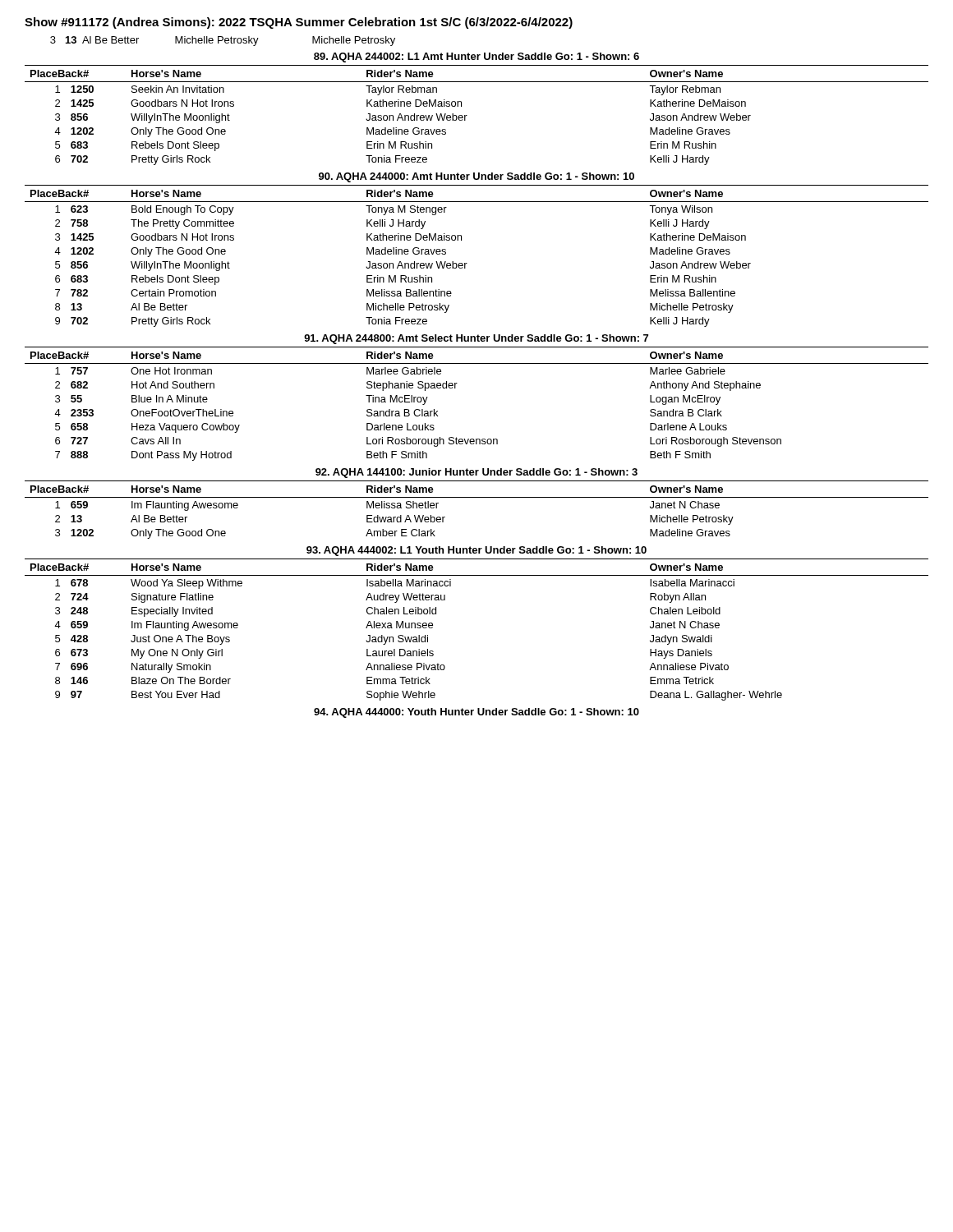Find the section header on this page that starts "94. AQHA 444000:"
Screen dimensions: 1232x953
pos(476,712)
